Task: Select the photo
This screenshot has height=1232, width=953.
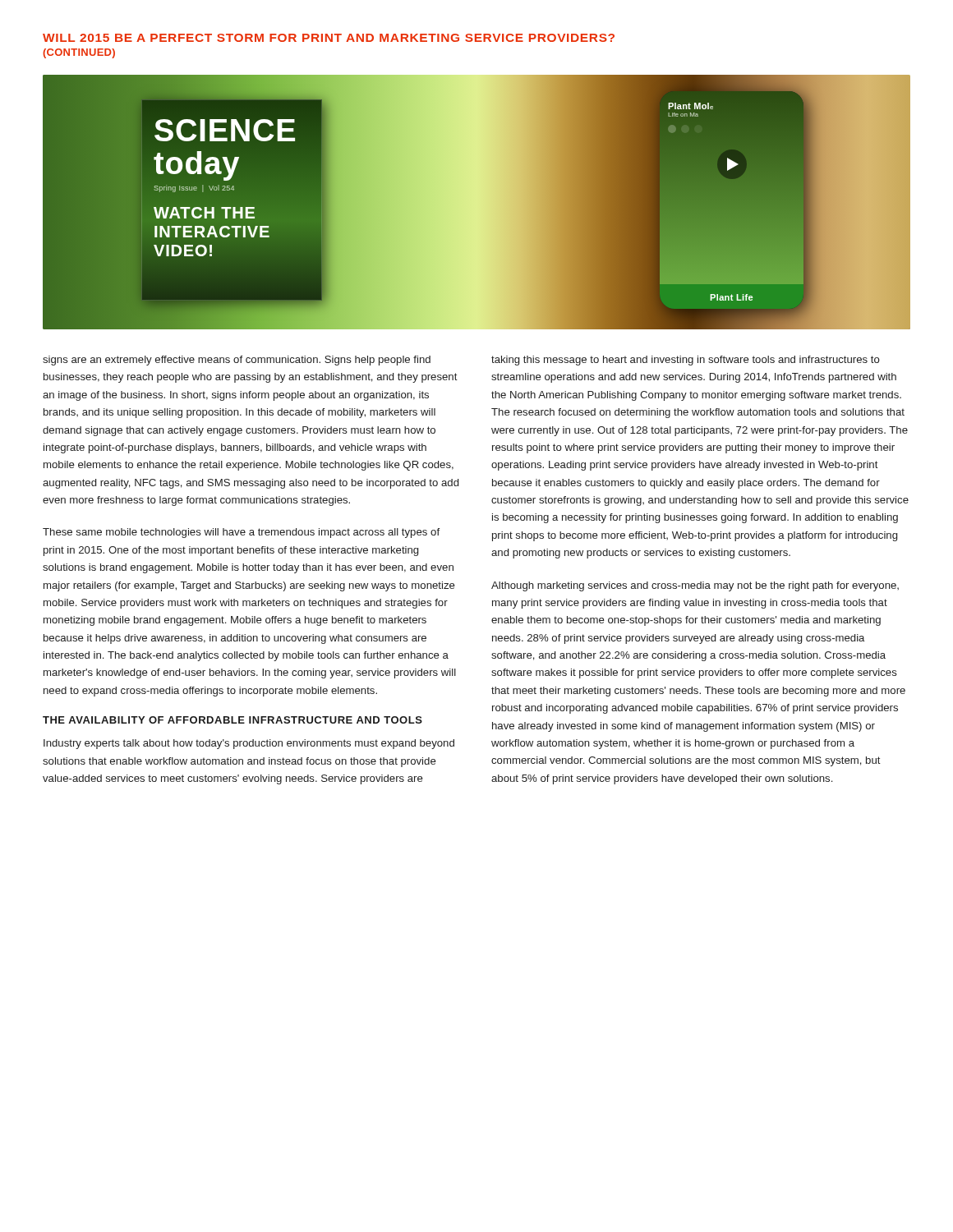Action: click(476, 202)
